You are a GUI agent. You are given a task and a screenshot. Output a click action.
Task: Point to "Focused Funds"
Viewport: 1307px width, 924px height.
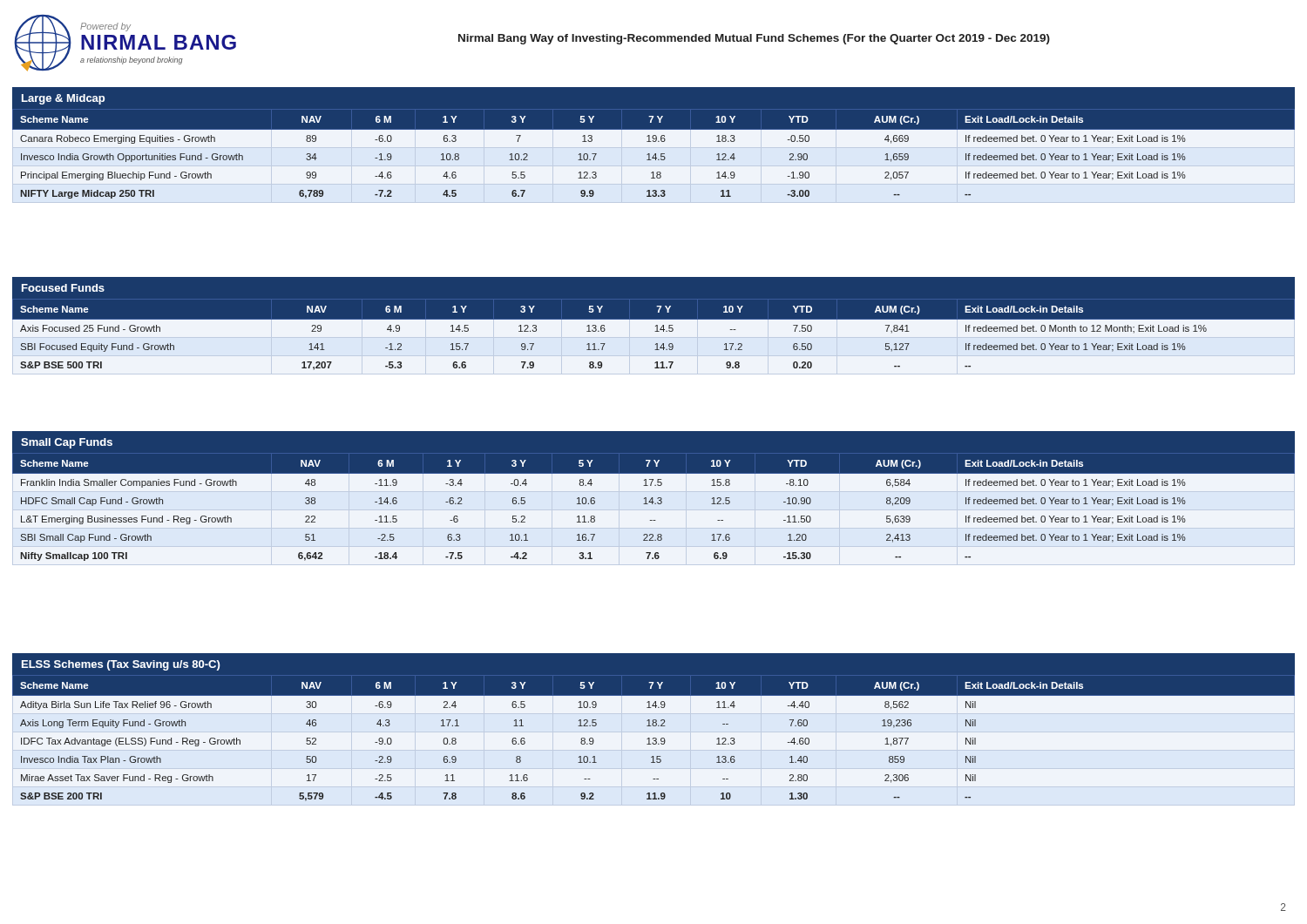click(x=63, y=288)
